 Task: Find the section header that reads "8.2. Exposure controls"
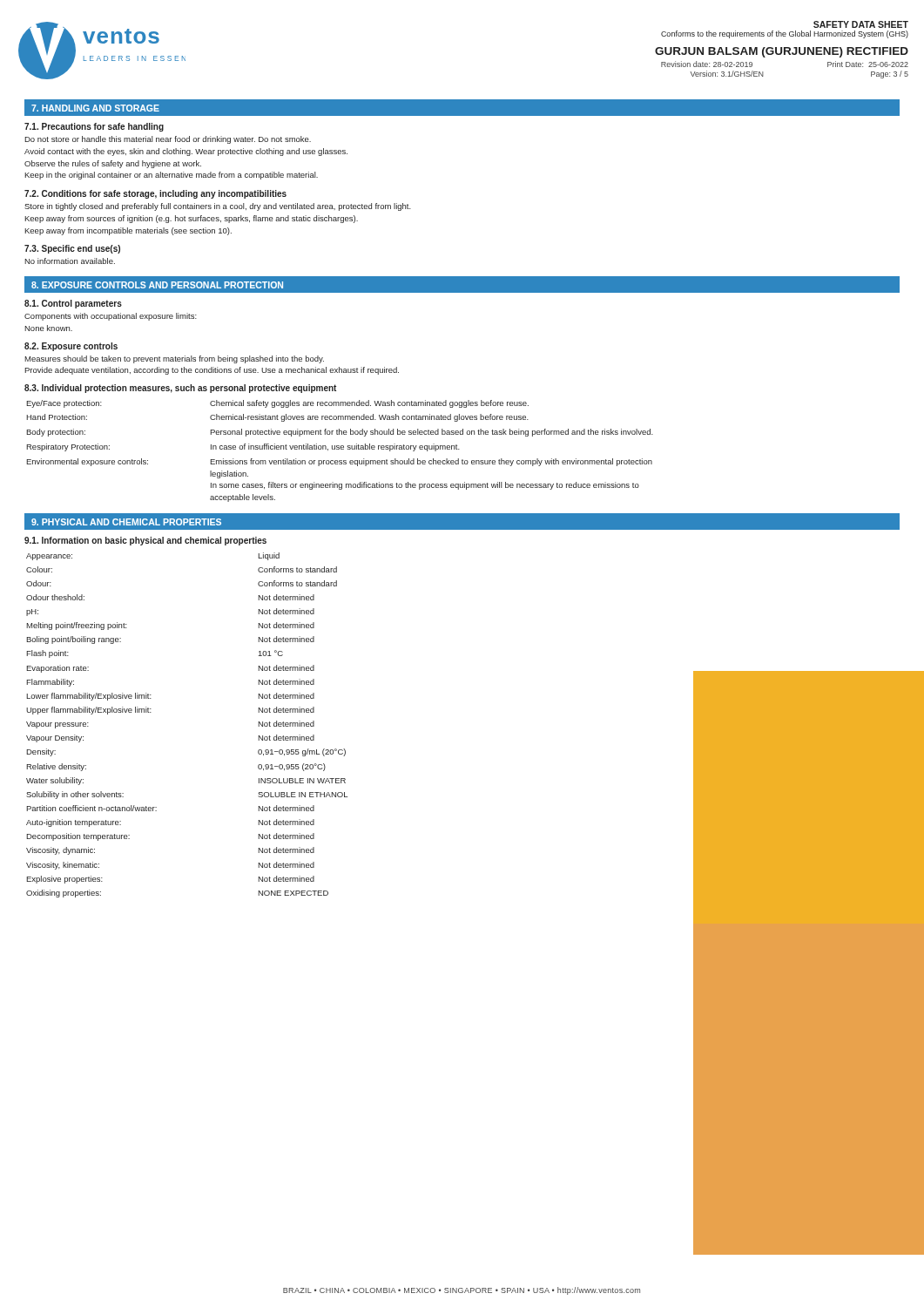pos(71,346)
